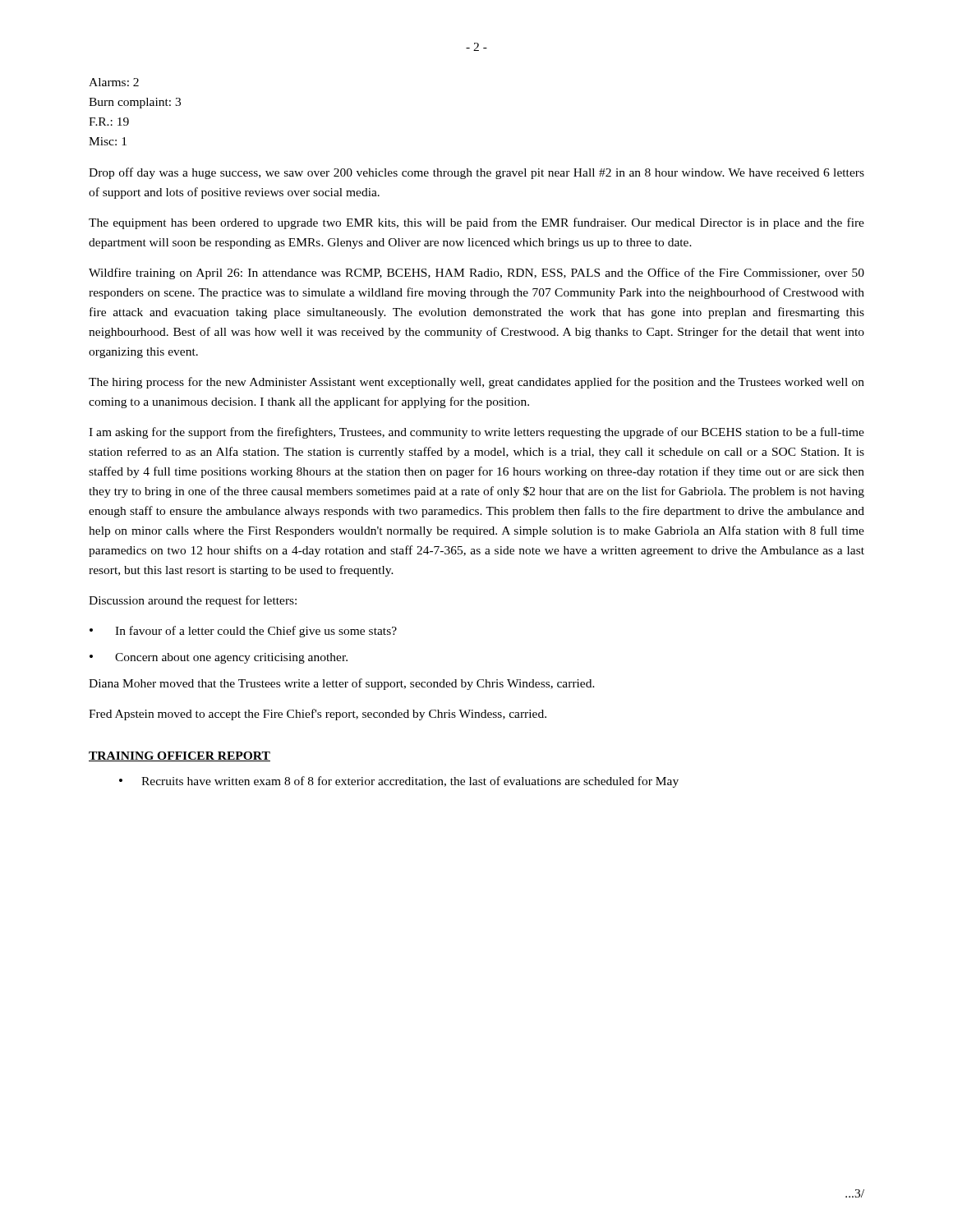The image size is (953, 1232).
Task: Locate the element starting "The hiring process for the new Administer Assistant"
Action: tap(476, 392)
